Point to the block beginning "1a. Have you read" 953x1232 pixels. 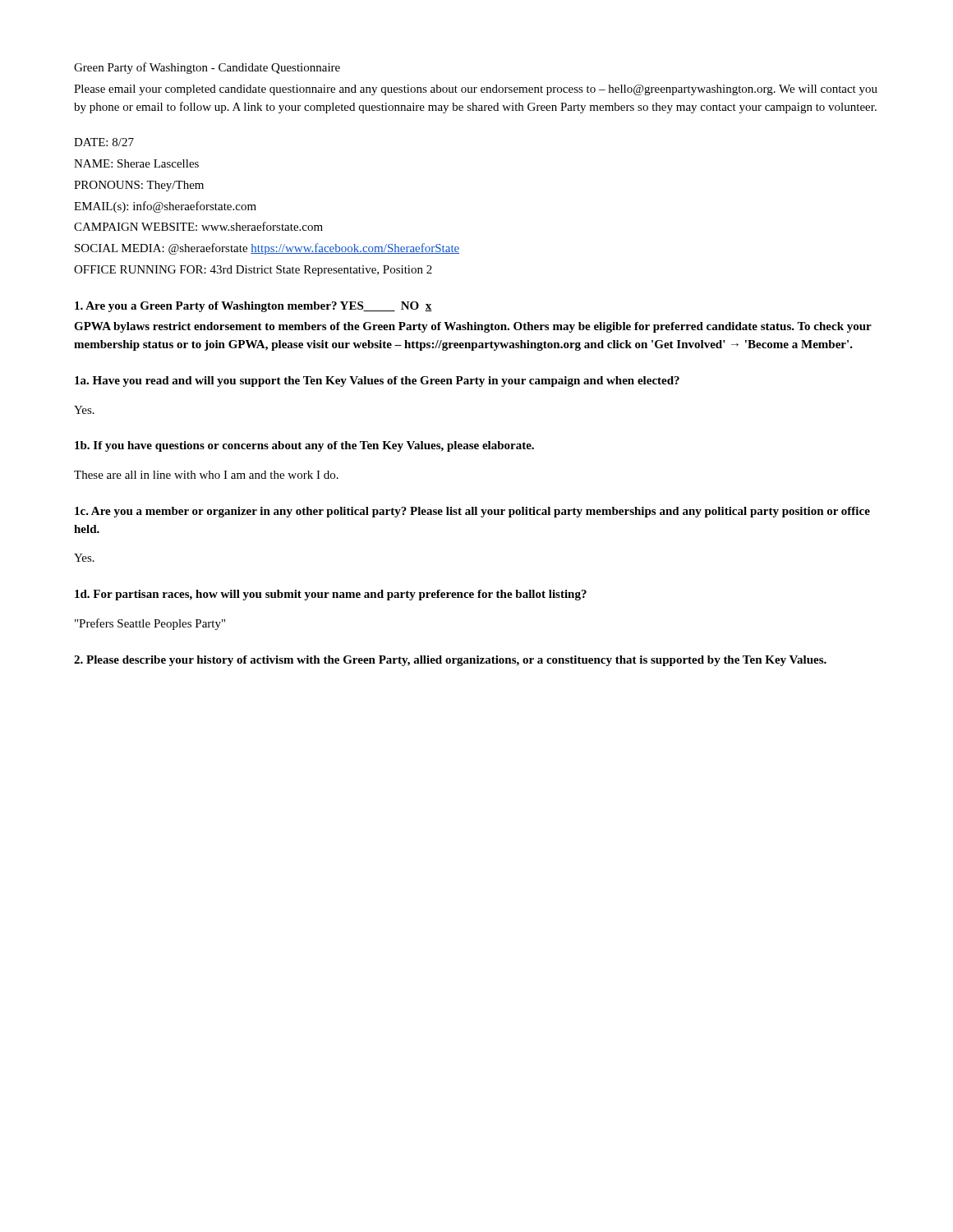476,381
